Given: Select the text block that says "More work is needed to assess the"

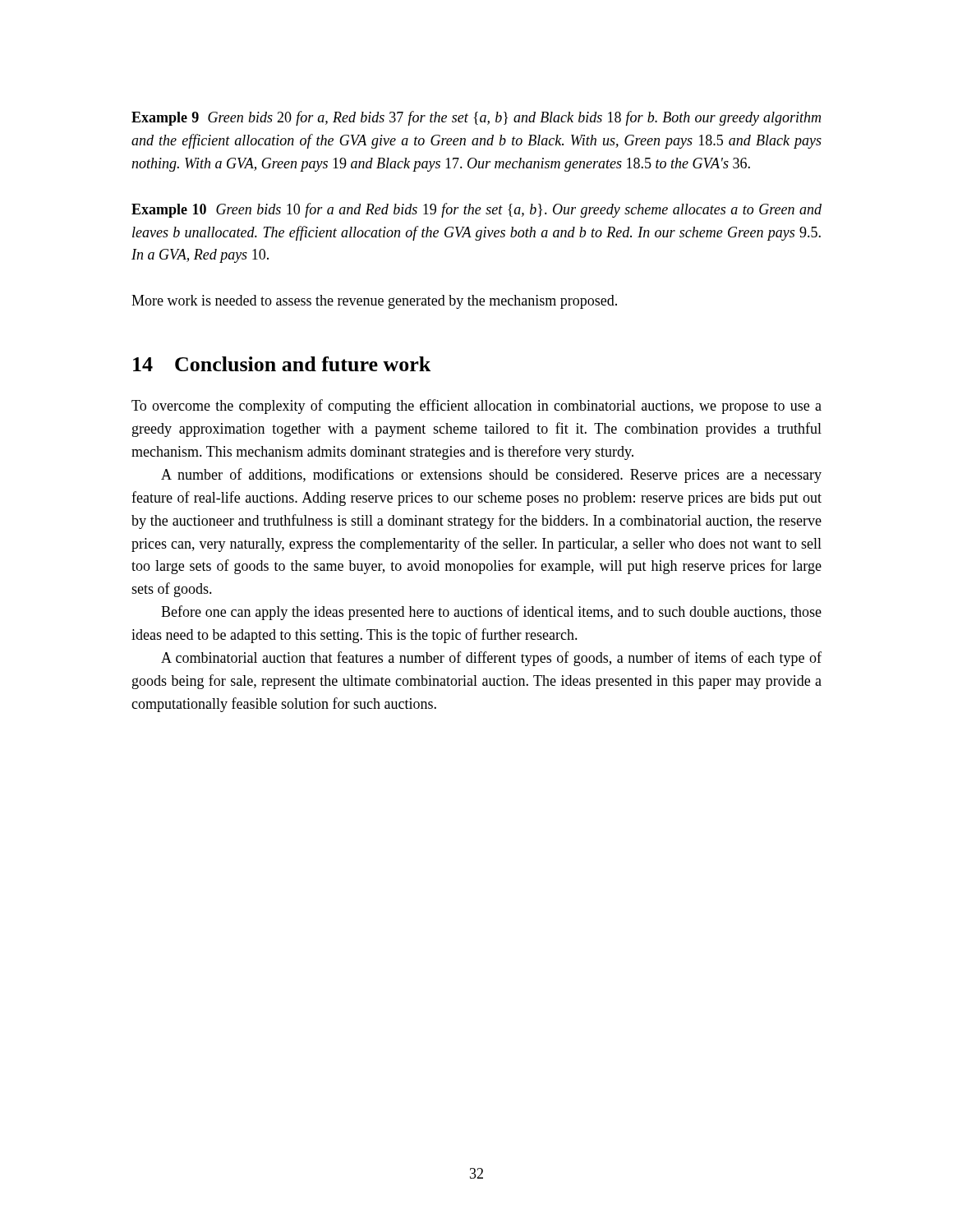Looking at the screenshot, I should click(x=375, y=301).
